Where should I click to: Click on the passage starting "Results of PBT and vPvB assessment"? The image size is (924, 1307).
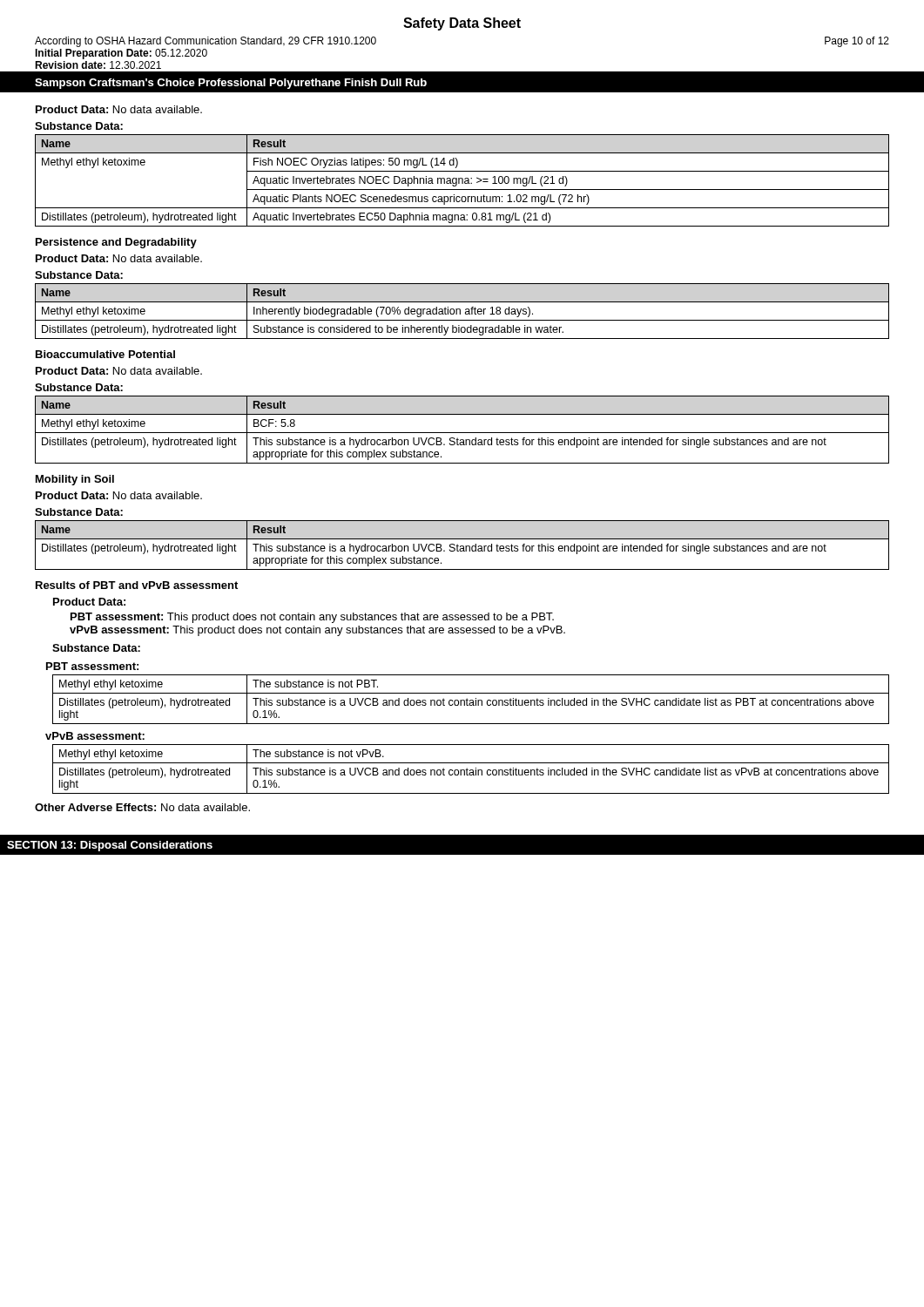tap(136, 585)
